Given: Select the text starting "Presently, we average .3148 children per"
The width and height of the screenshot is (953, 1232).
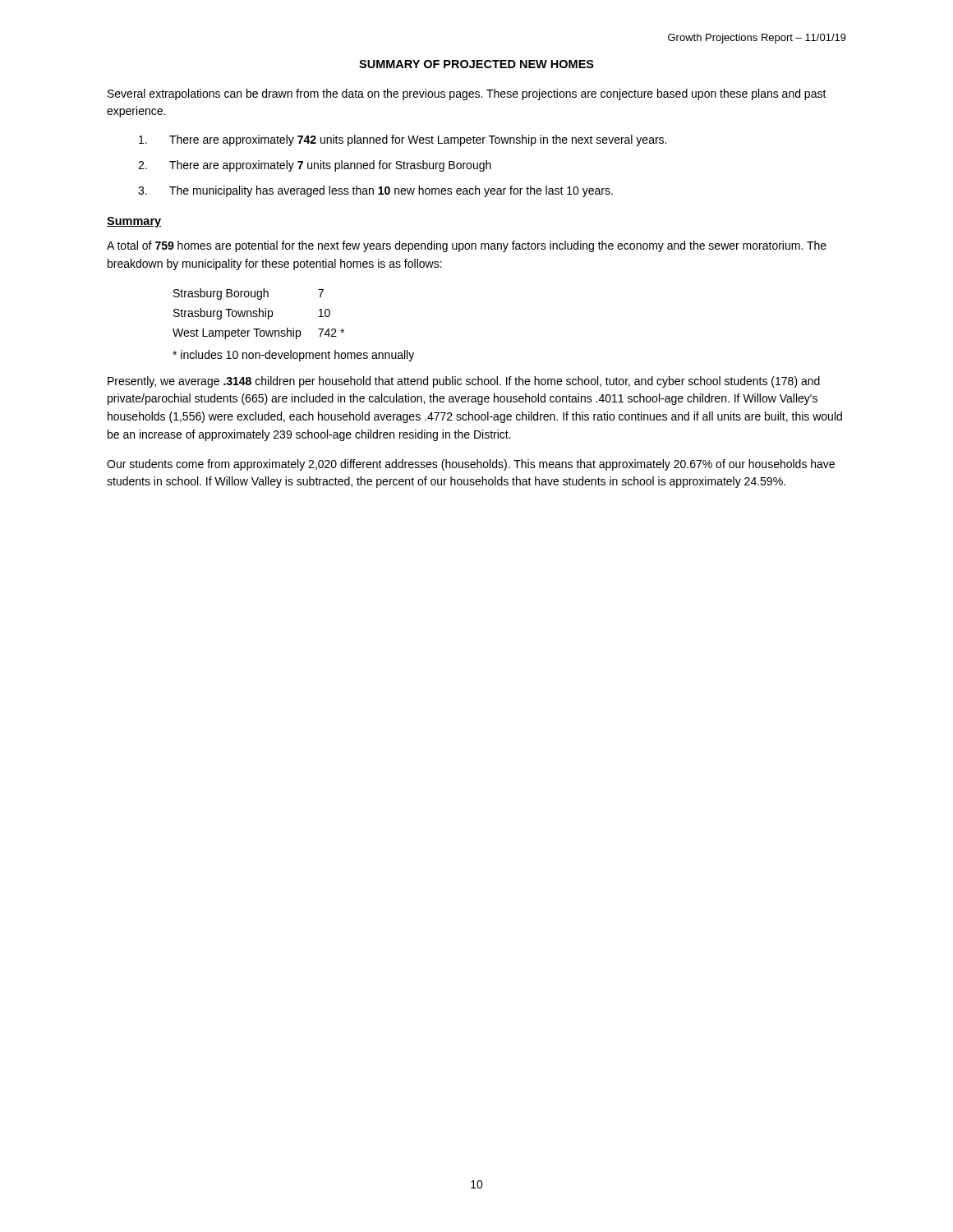Looking at the screenshot, I should coord(475,408).
